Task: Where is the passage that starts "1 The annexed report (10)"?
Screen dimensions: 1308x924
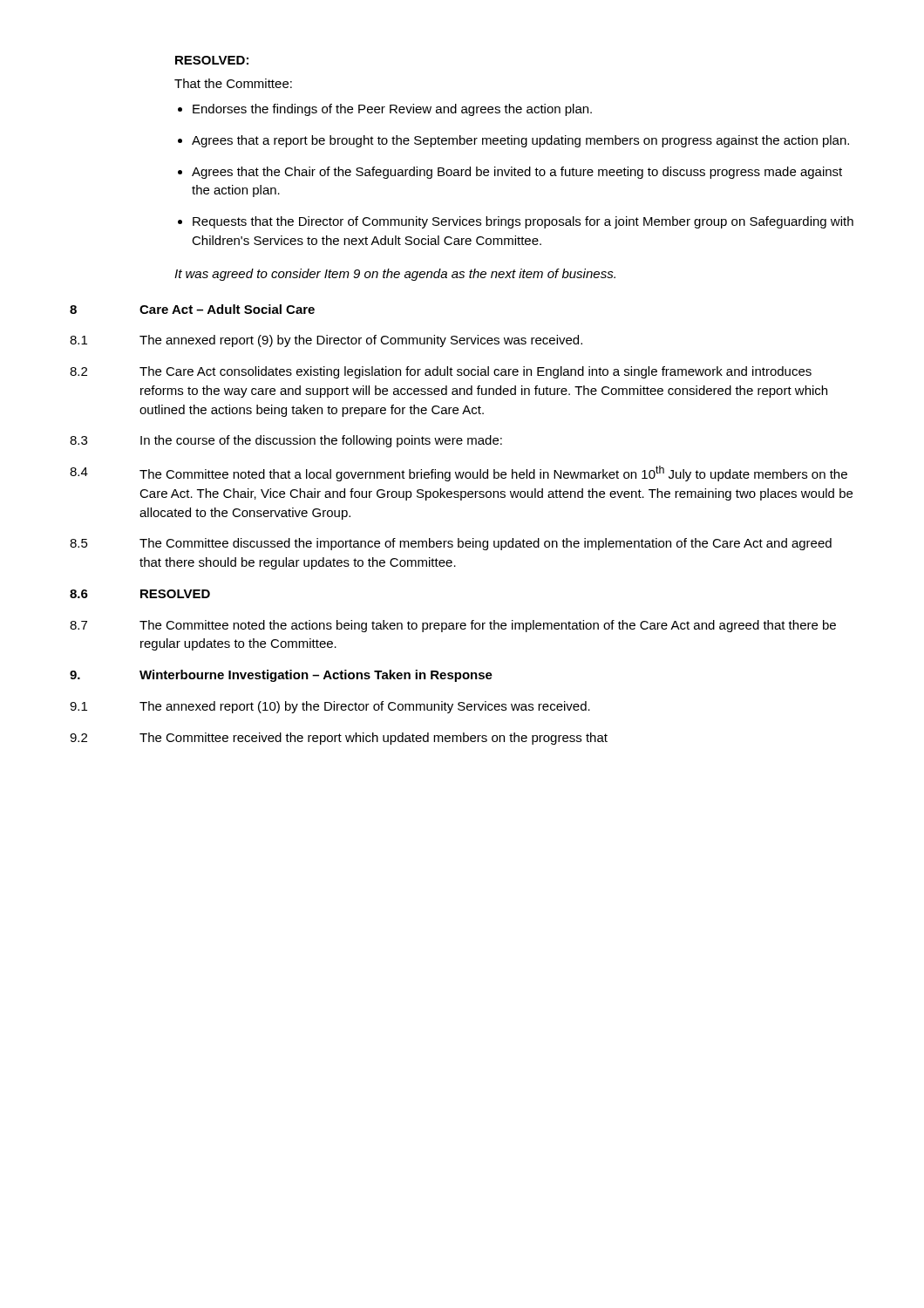Action: 462,706
